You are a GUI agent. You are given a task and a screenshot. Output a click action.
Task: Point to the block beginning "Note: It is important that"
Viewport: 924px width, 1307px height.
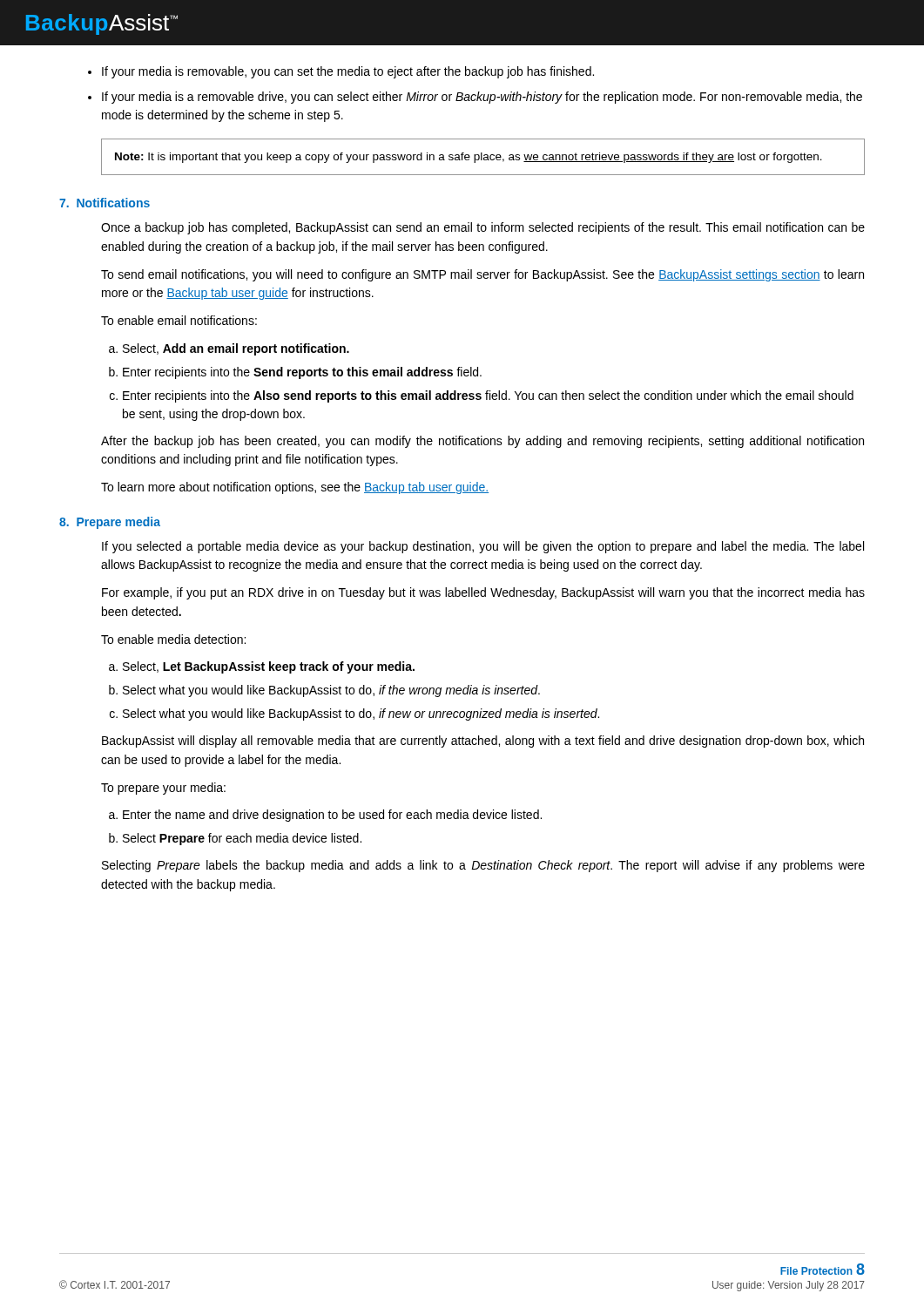tap(468, 156)
